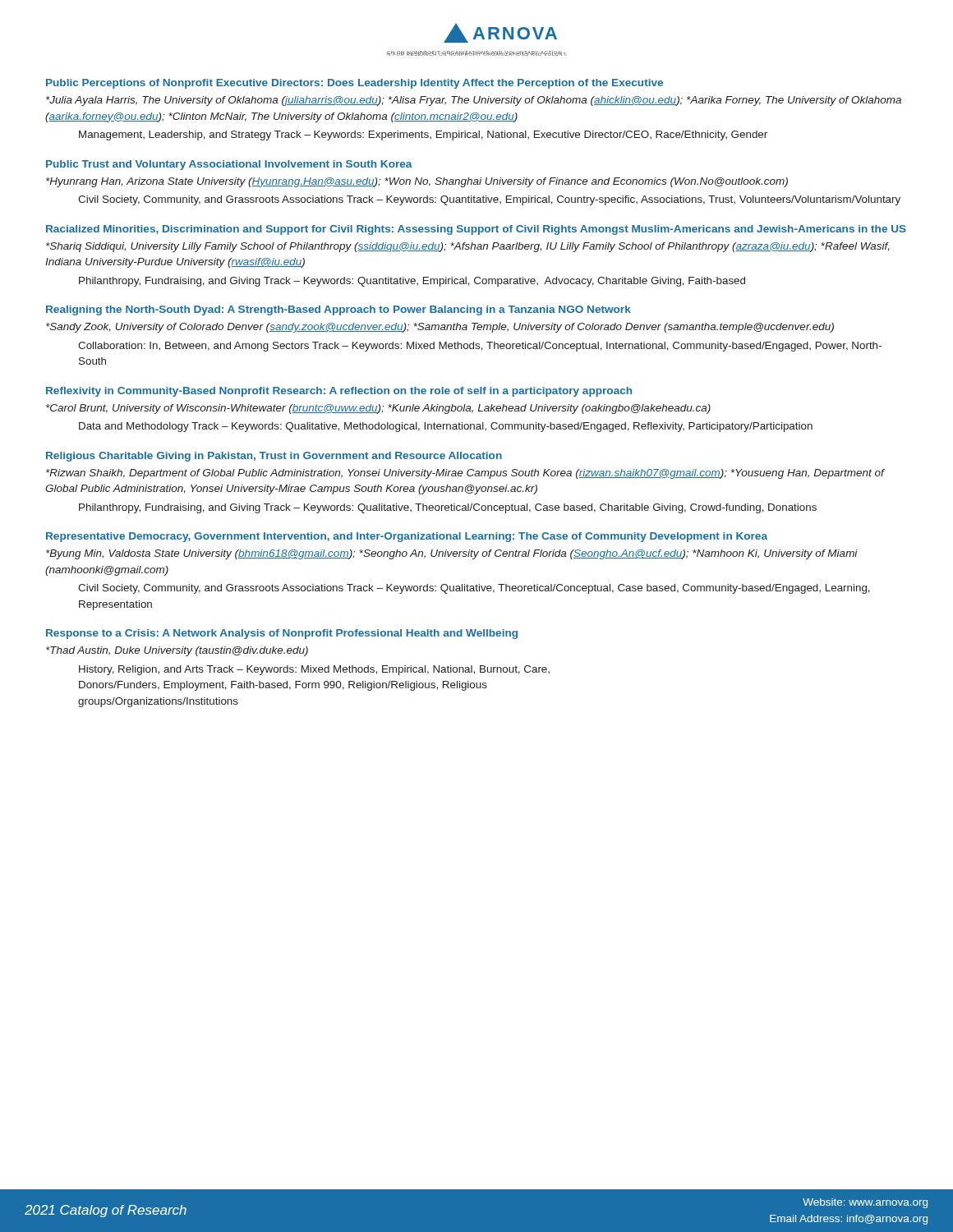Select the text block that says "Rizwan Shaikh, Department of"
The height and width of the screenshot is (1232, 953).
point(464,480)
